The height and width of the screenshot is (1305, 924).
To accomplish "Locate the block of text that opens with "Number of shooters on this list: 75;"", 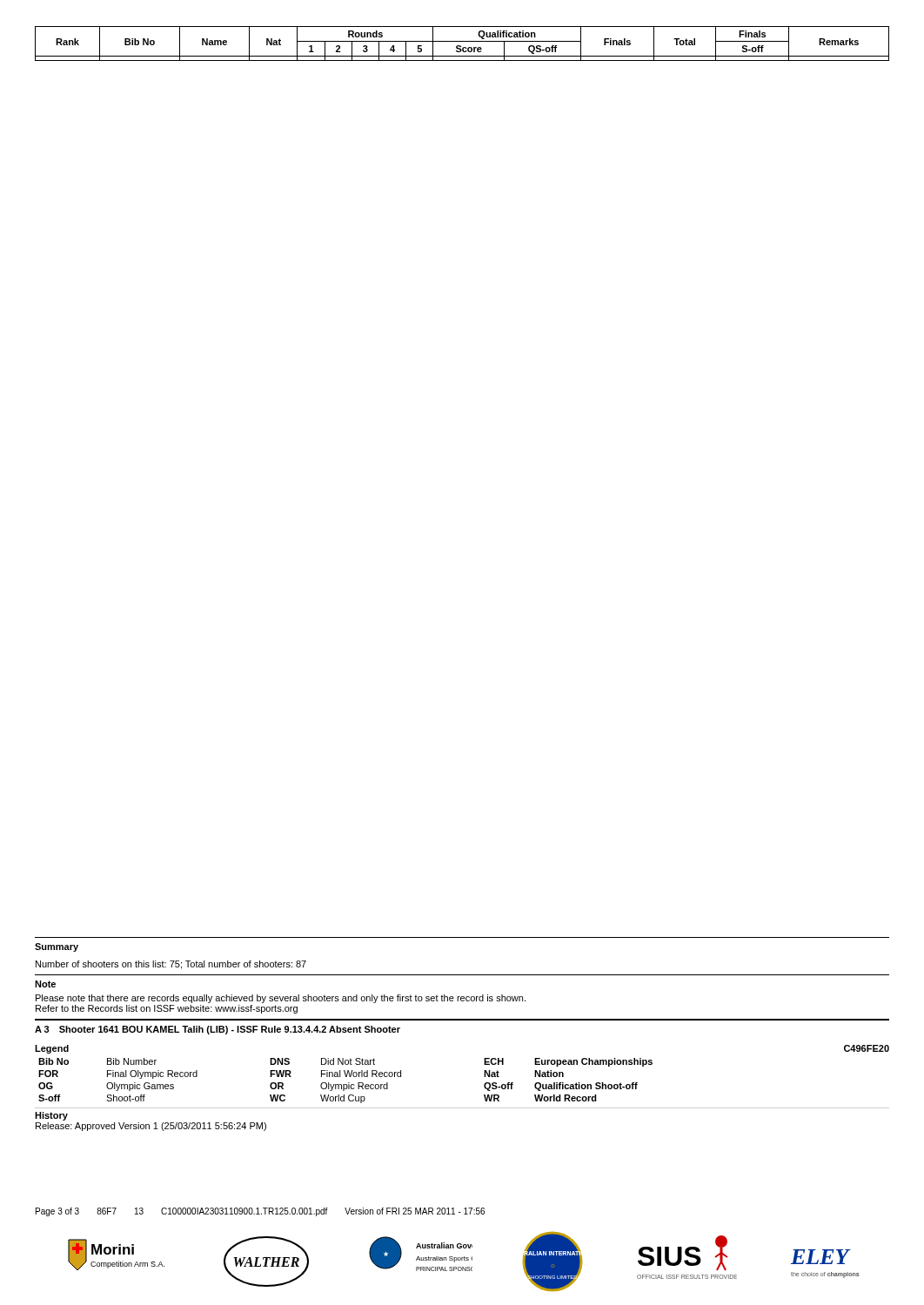I will [171, 964].
